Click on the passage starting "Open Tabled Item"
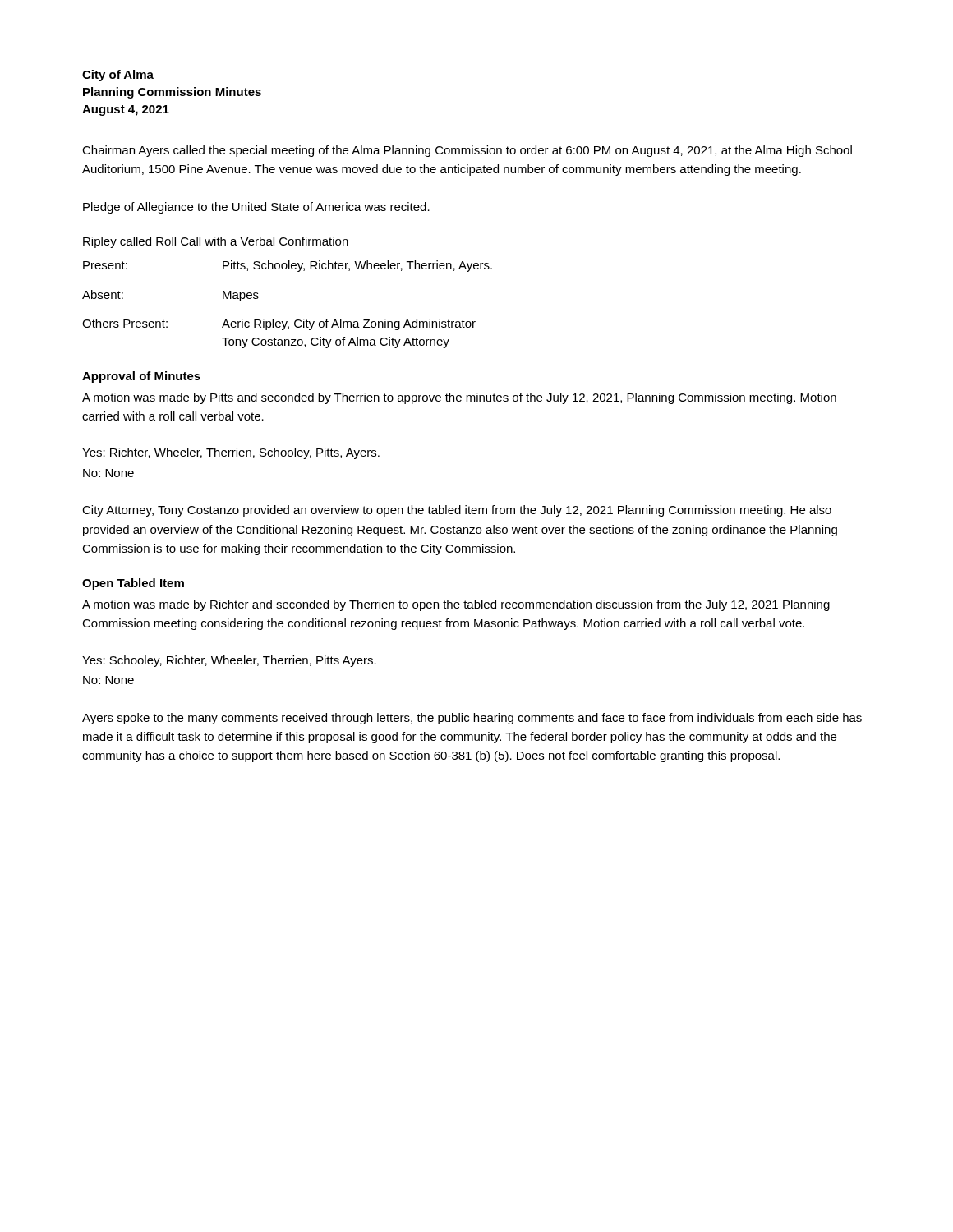This screenshot has width=953, height=1232. (133, 583)
